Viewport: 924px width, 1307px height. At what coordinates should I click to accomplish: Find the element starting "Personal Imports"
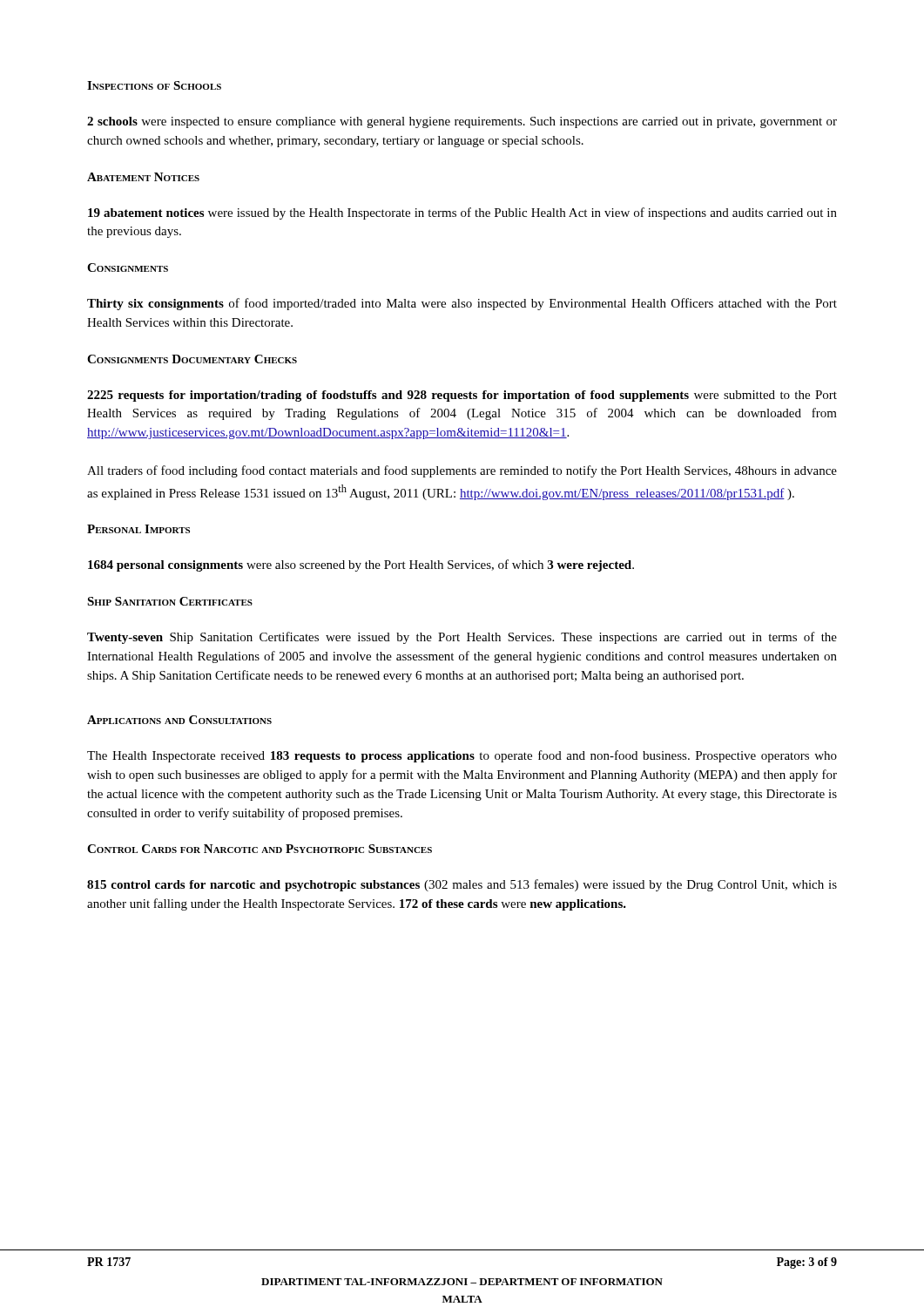(x=139, y=529)
